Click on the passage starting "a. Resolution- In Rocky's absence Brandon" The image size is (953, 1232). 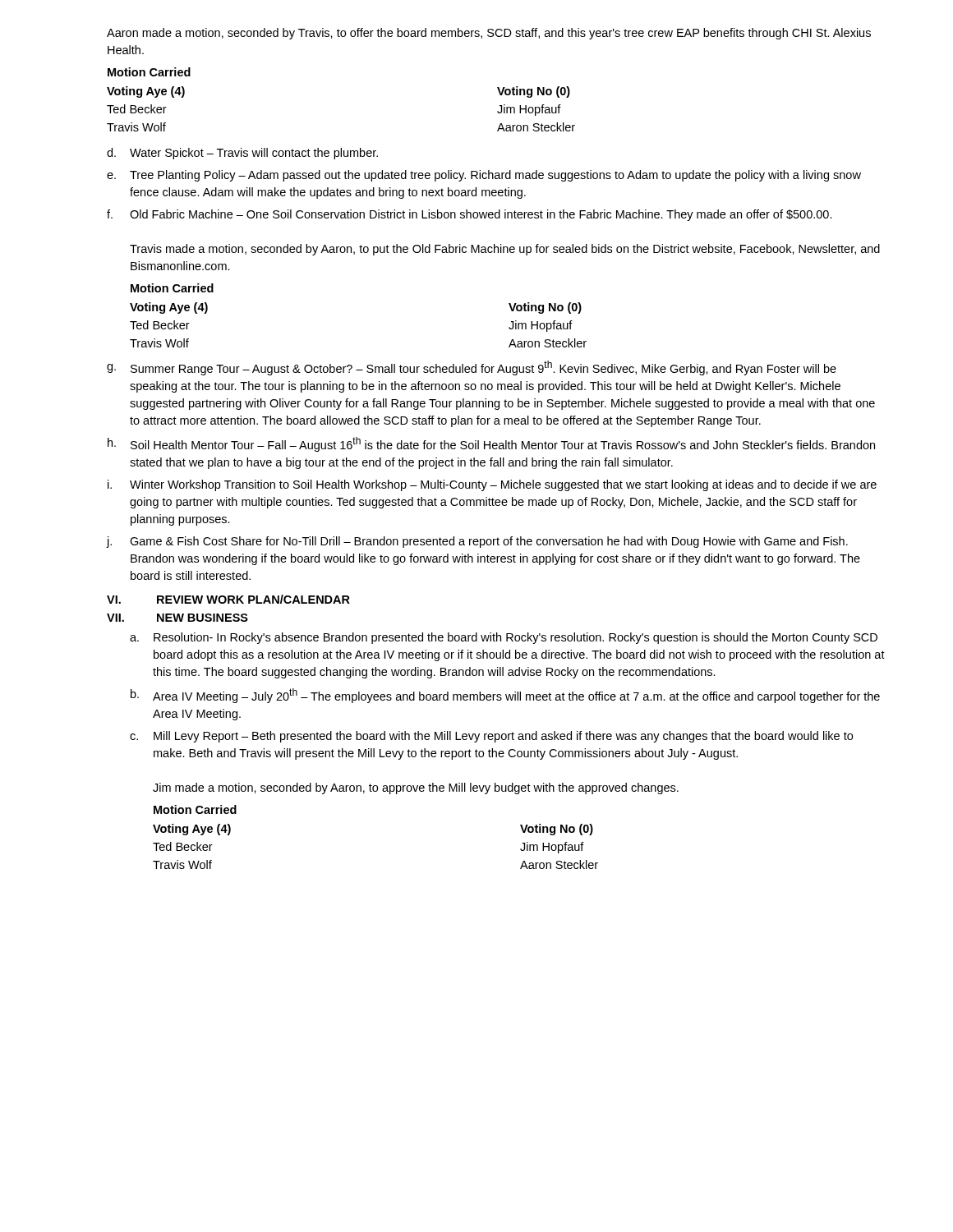click(509, 655)
